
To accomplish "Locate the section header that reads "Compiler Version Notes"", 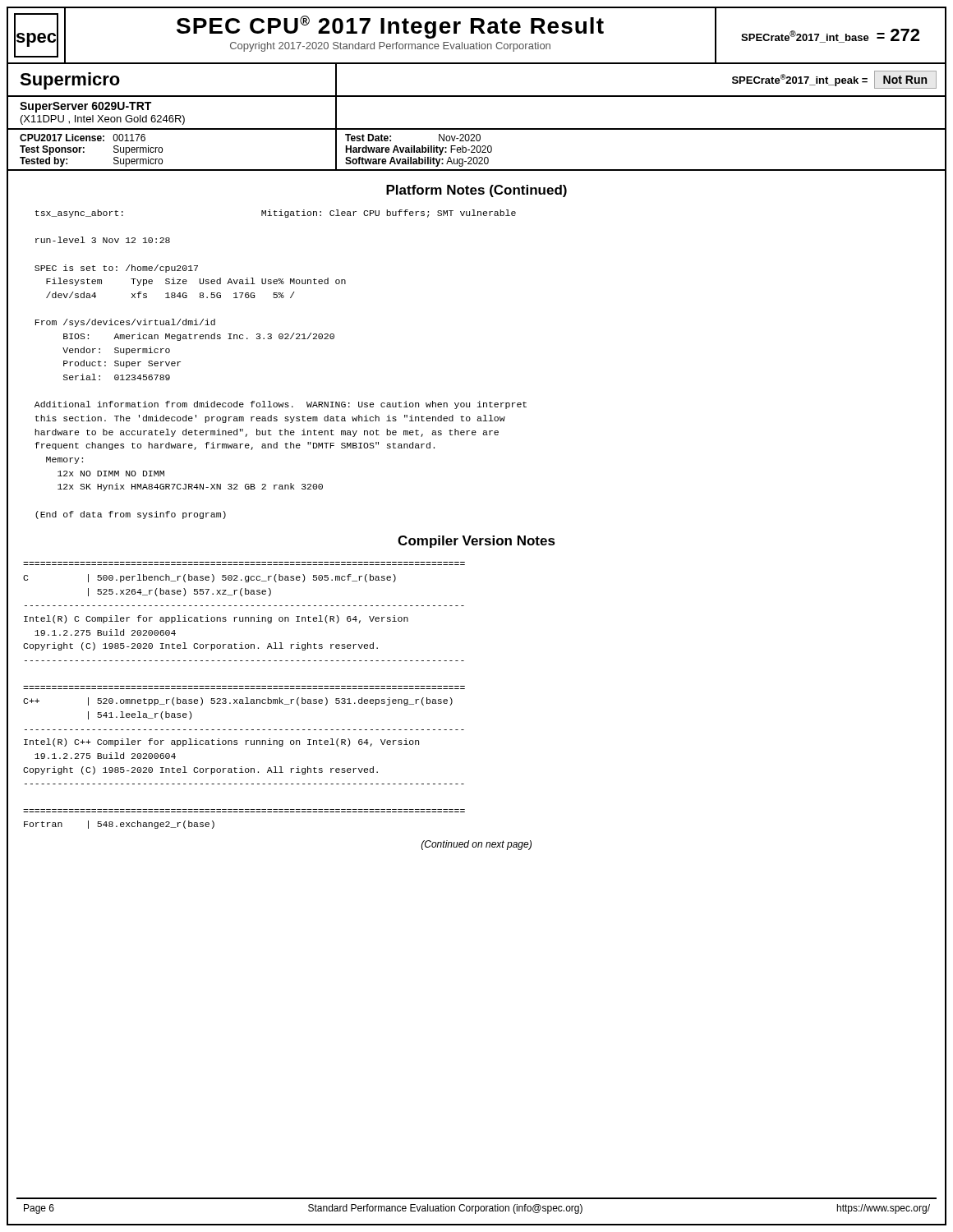I will pos(476,541).
